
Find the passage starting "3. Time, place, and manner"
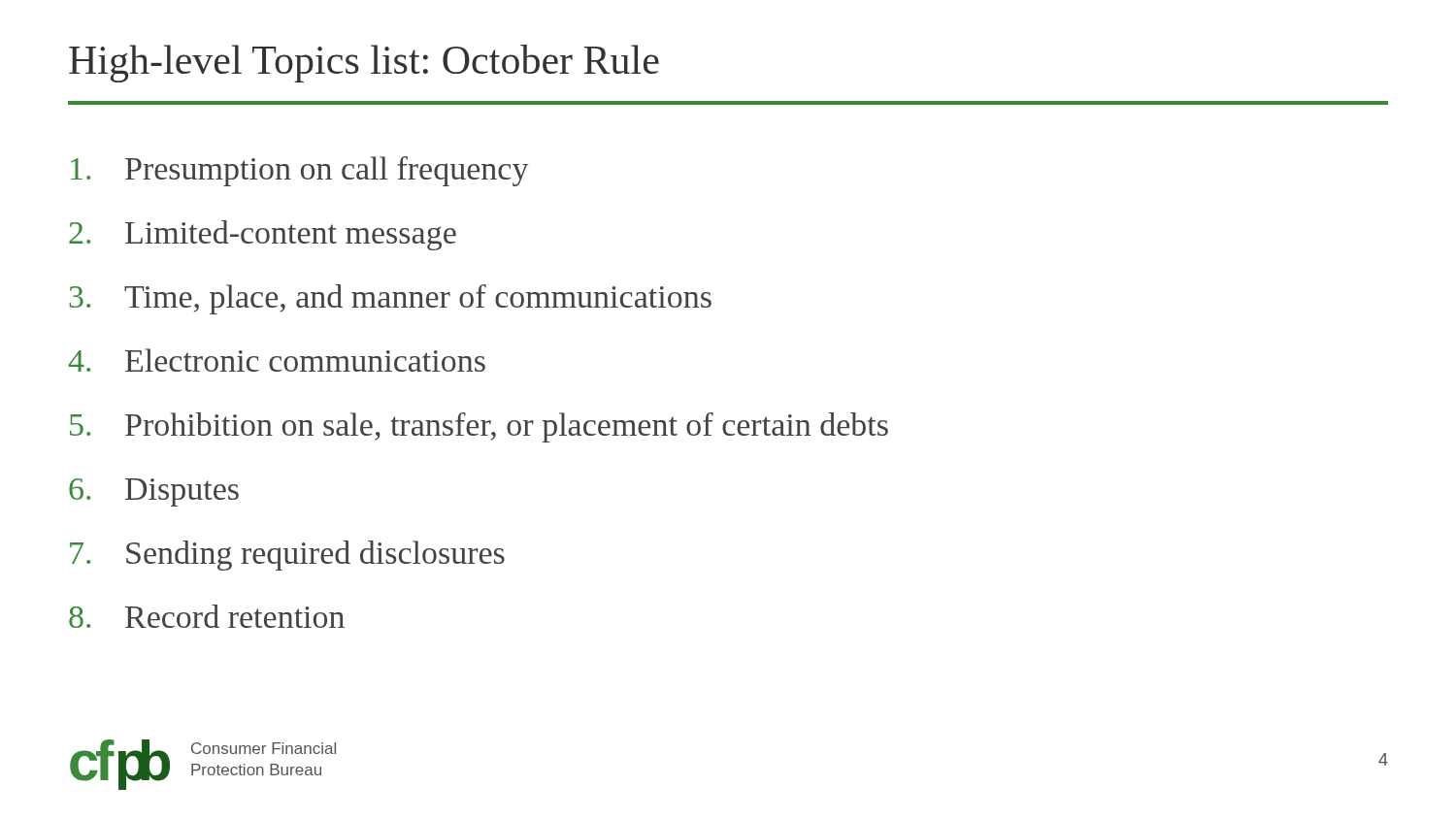pos(390,297)
